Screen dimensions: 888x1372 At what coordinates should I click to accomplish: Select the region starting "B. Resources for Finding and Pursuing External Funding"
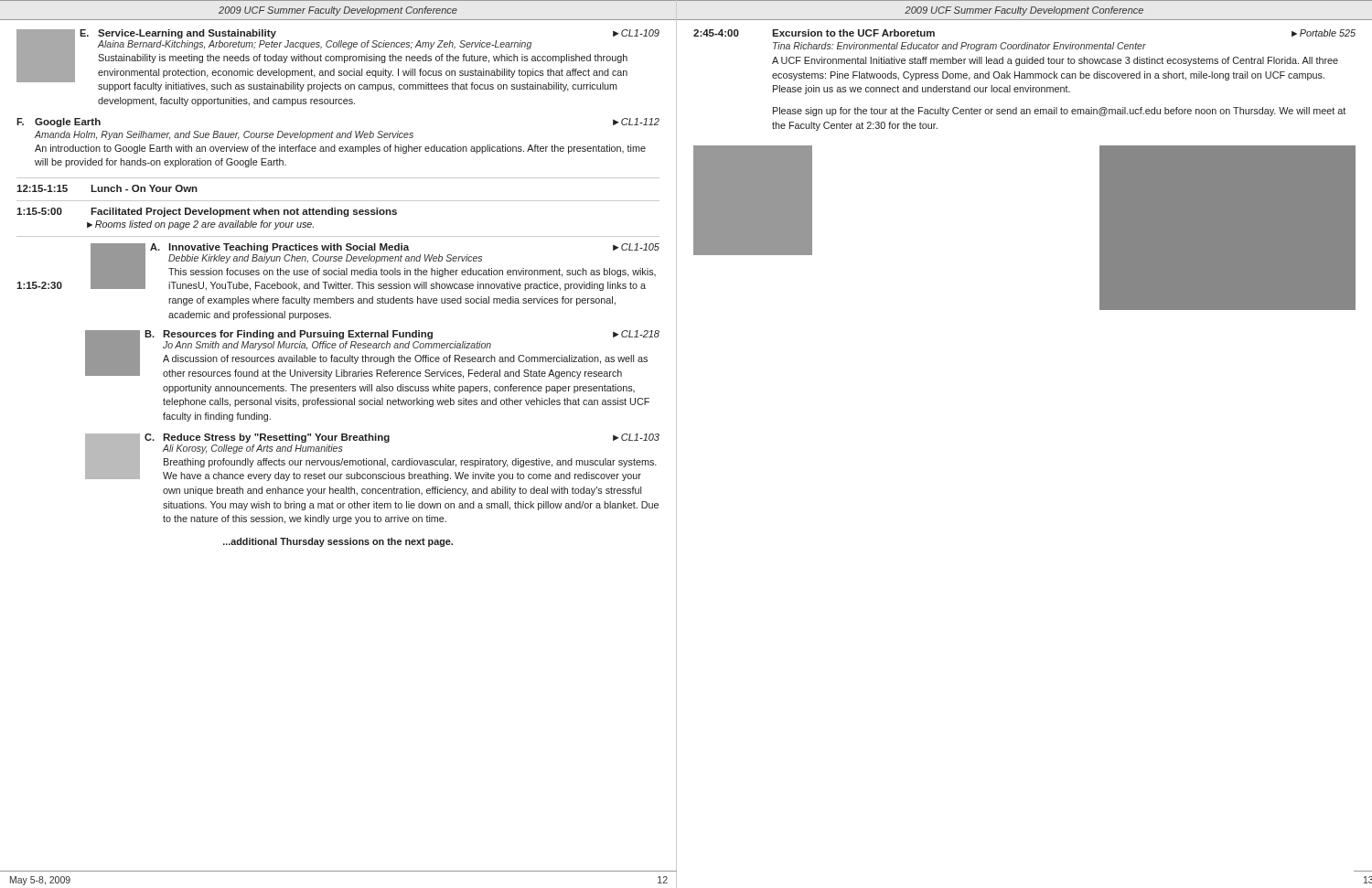[x=372, y=376]
